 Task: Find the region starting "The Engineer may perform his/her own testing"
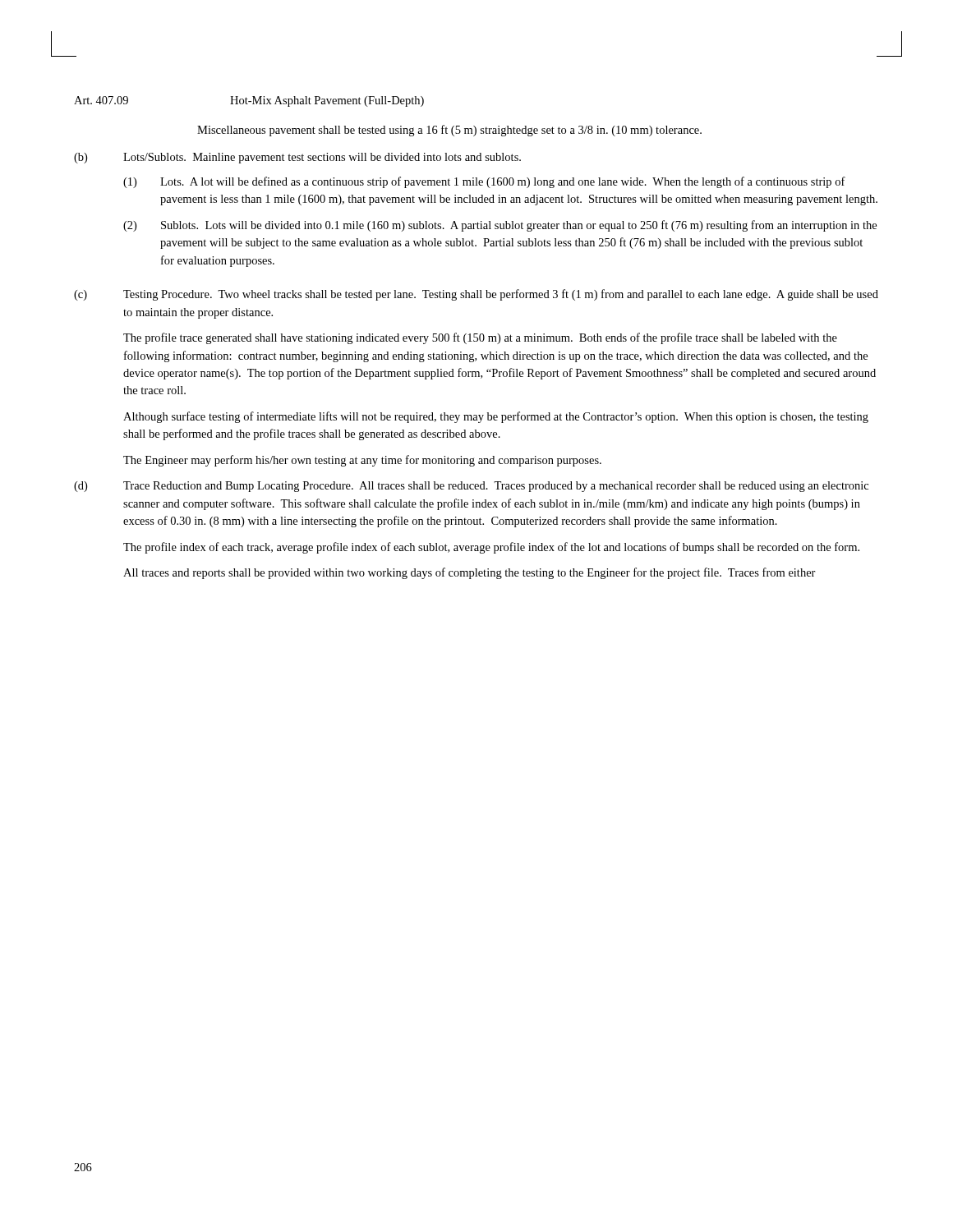[x=363, y=460]
